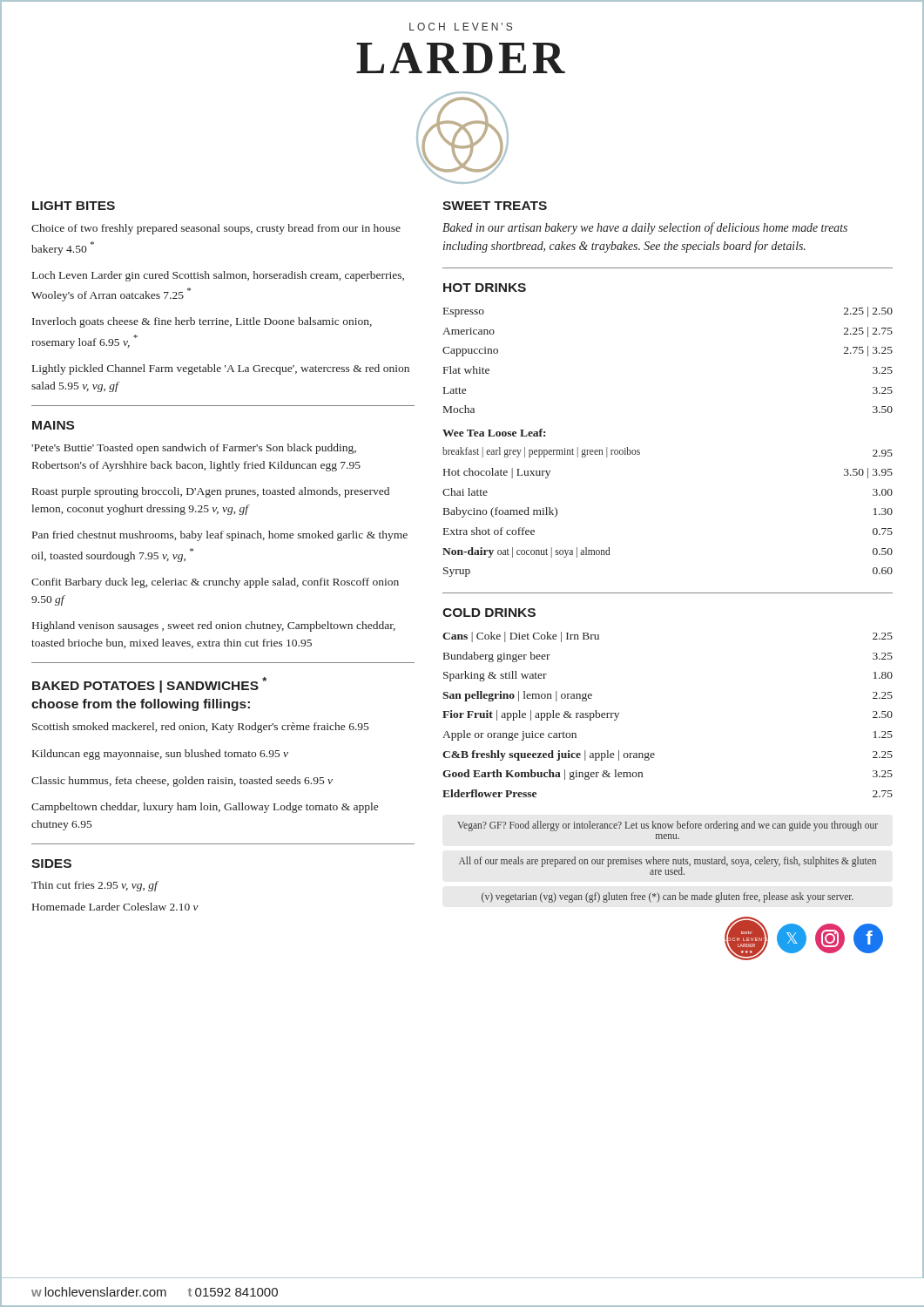Image resolution: width=924 pixels, height=1307 pixels.
Task: Click where it says "COLD DRINKS"
Action: 489,612
